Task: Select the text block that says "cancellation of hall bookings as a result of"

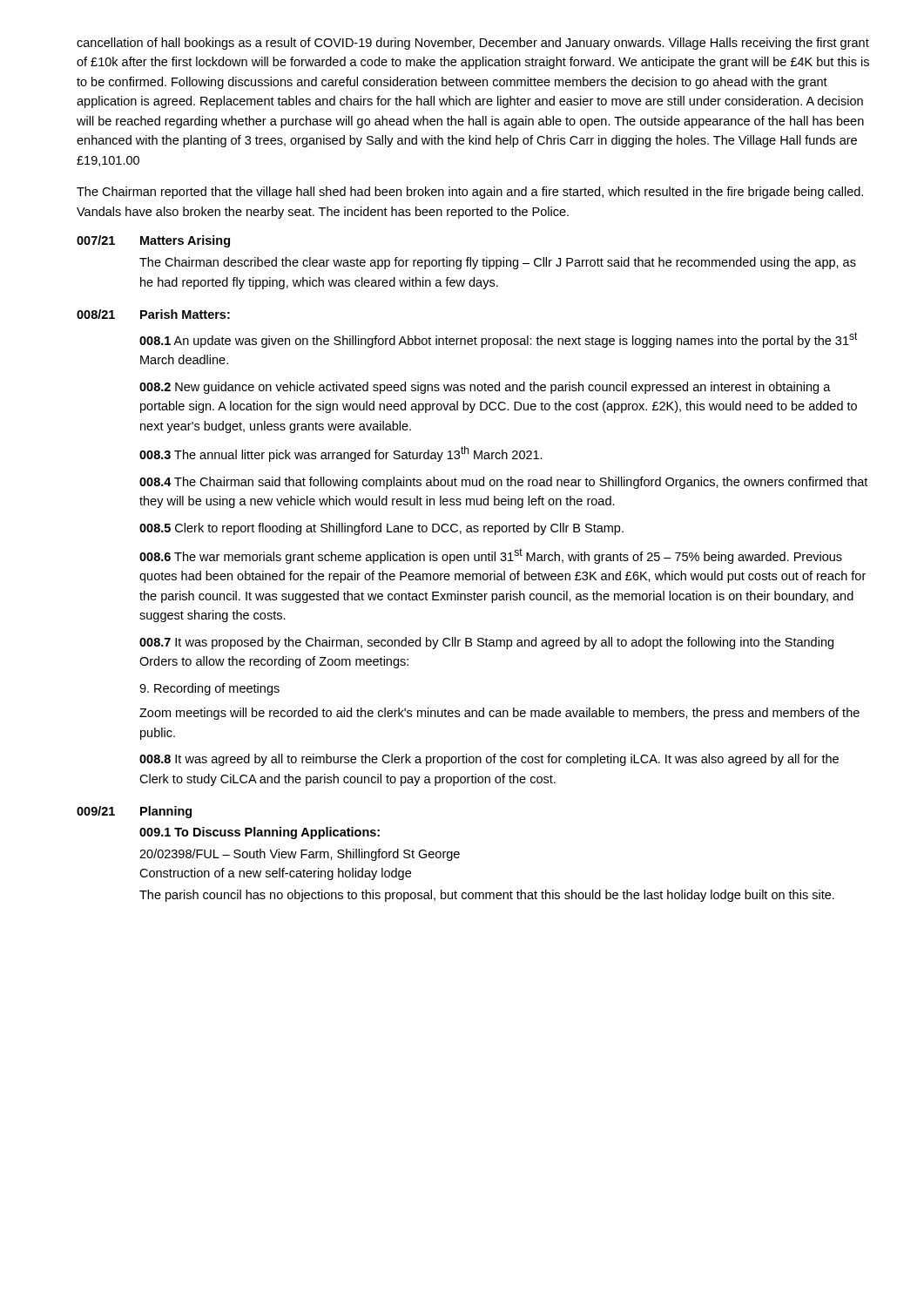Action: (473, 101)
